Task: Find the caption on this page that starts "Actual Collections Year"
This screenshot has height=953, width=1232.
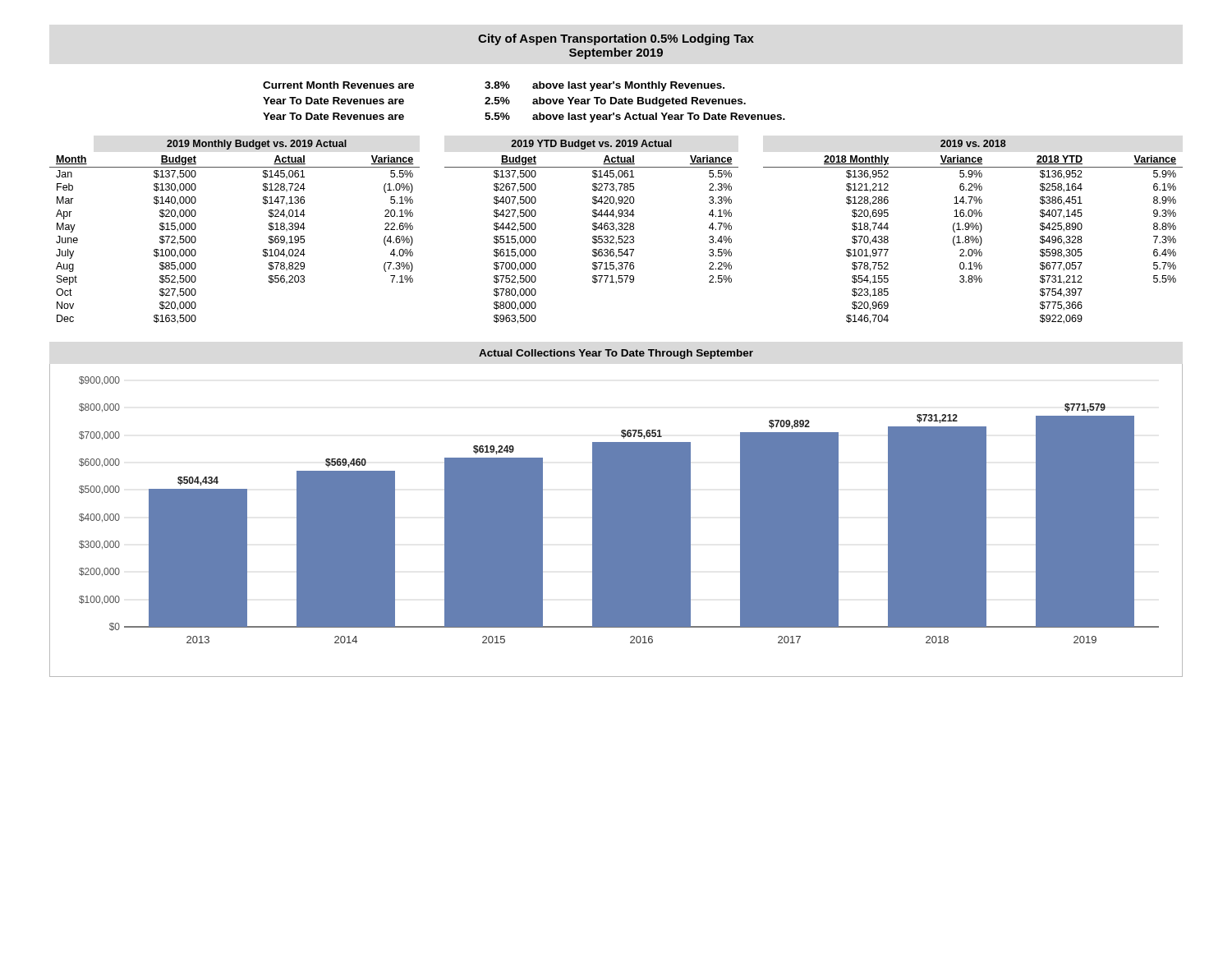Action: [616, 353]
